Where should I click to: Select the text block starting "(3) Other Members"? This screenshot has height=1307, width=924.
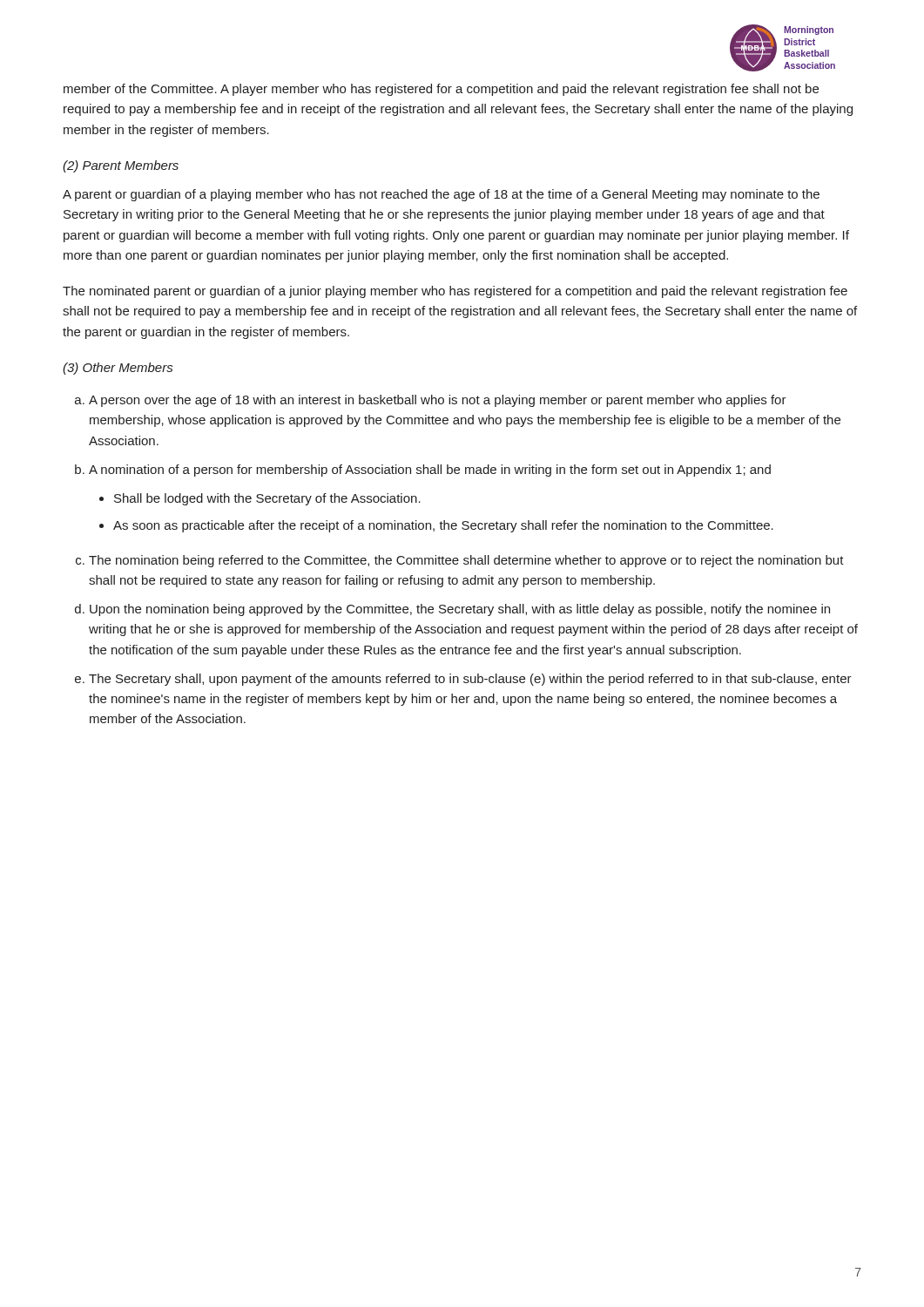pyautogui.click(x=118, y=367)
